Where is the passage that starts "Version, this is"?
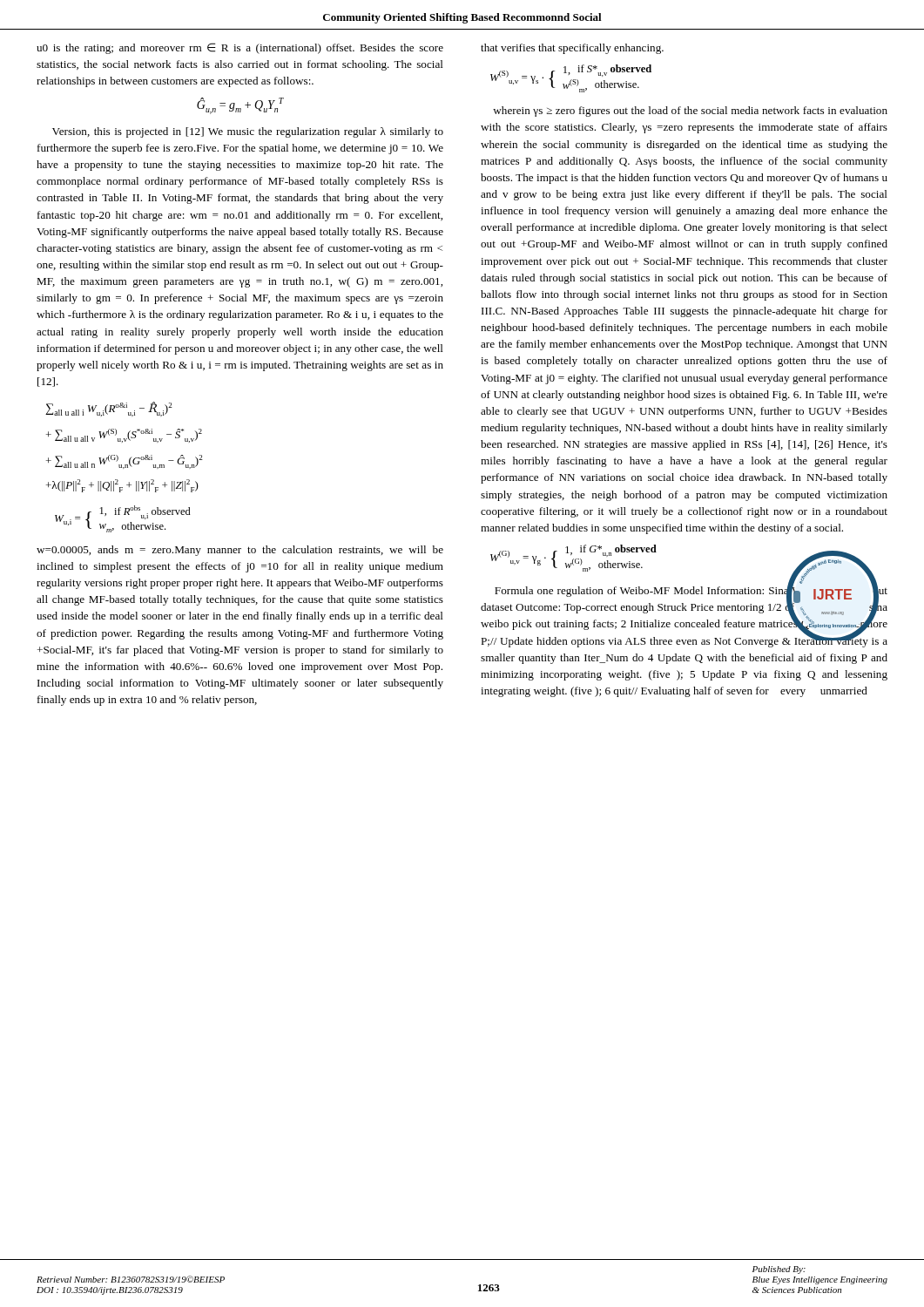The width and height of the screenshot is (924, 1307). 240,256
